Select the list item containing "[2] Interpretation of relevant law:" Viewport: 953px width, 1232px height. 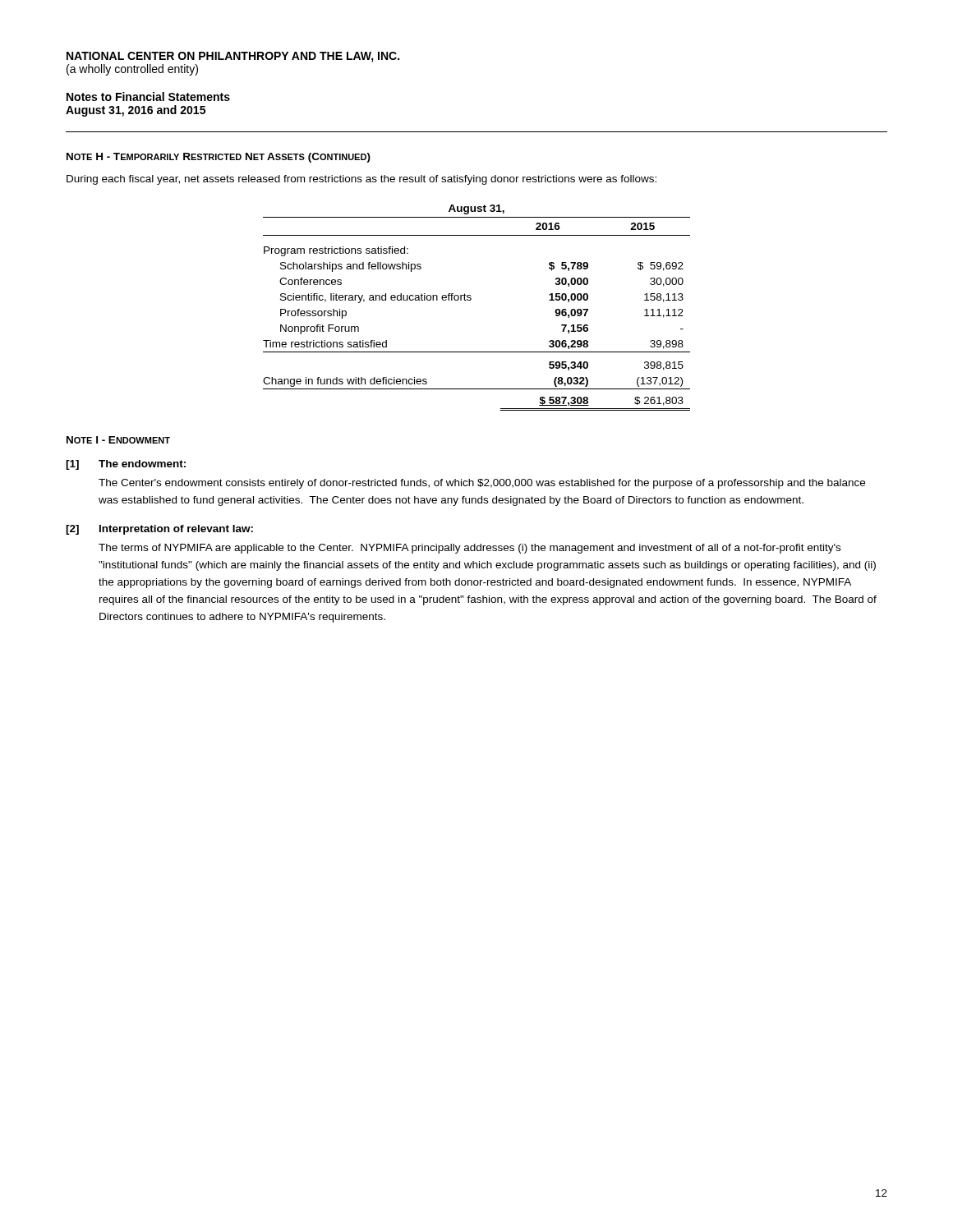160,529
